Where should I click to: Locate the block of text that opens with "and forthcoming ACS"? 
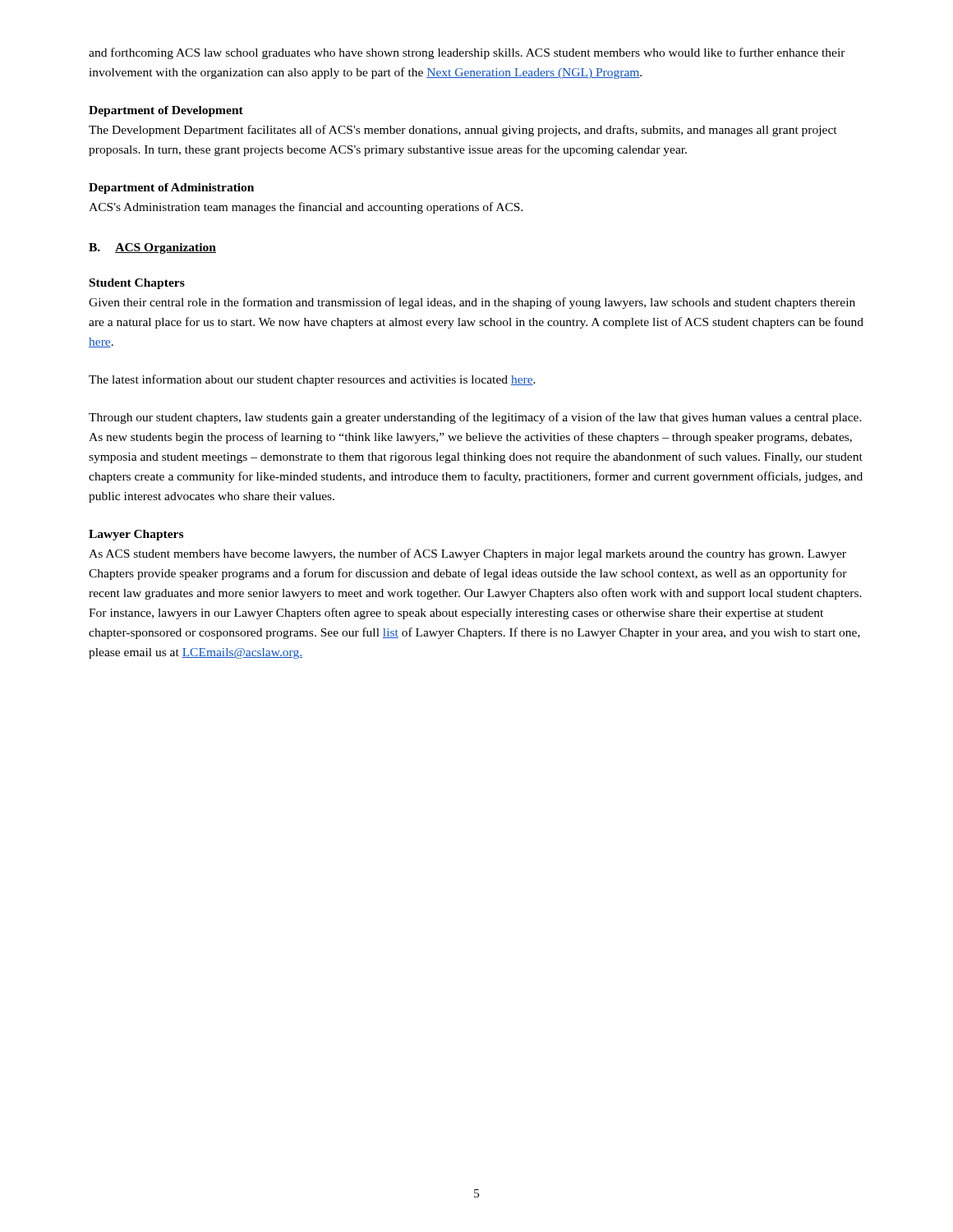tap(476, 62)
